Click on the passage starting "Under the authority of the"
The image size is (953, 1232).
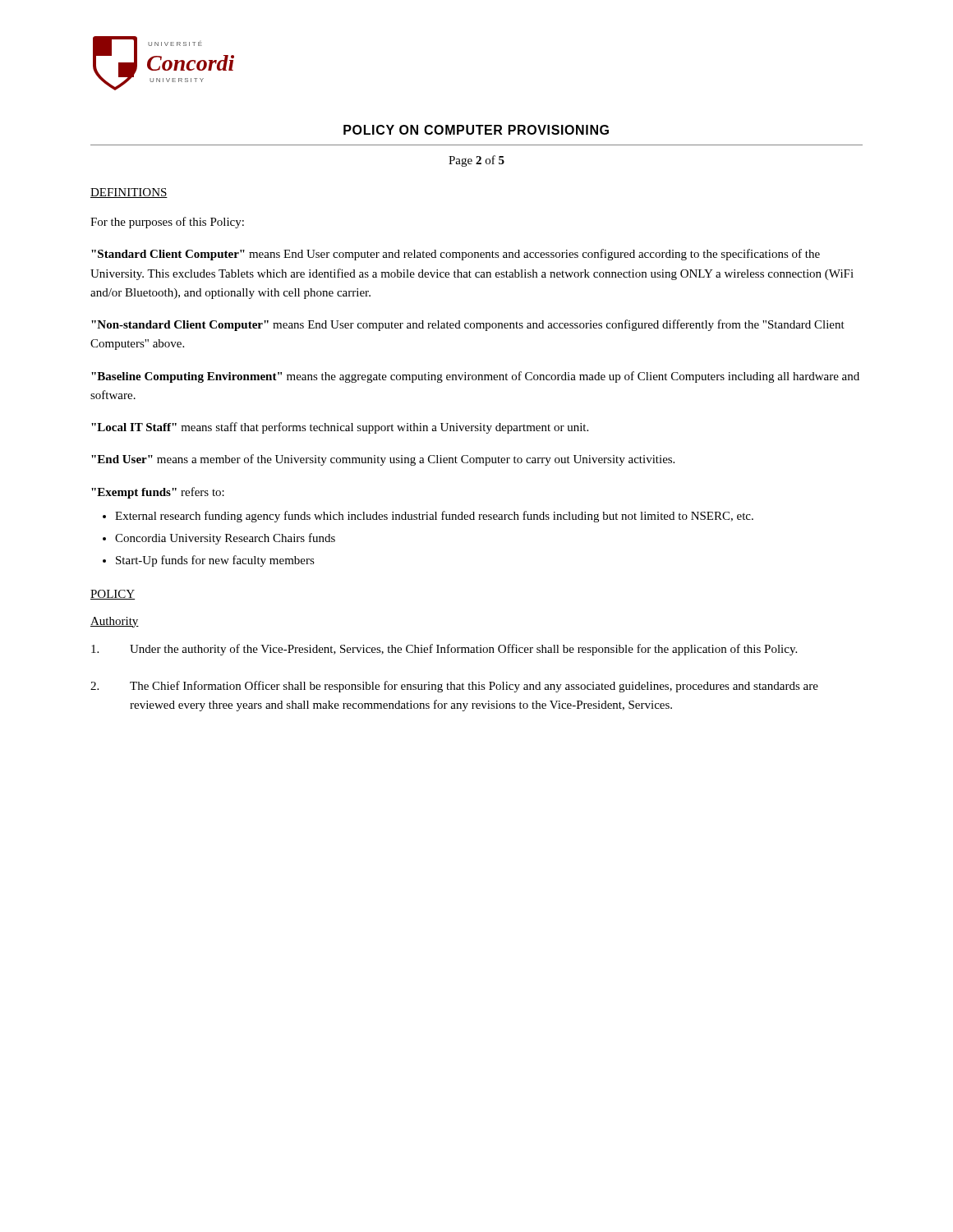pos(476,649)
